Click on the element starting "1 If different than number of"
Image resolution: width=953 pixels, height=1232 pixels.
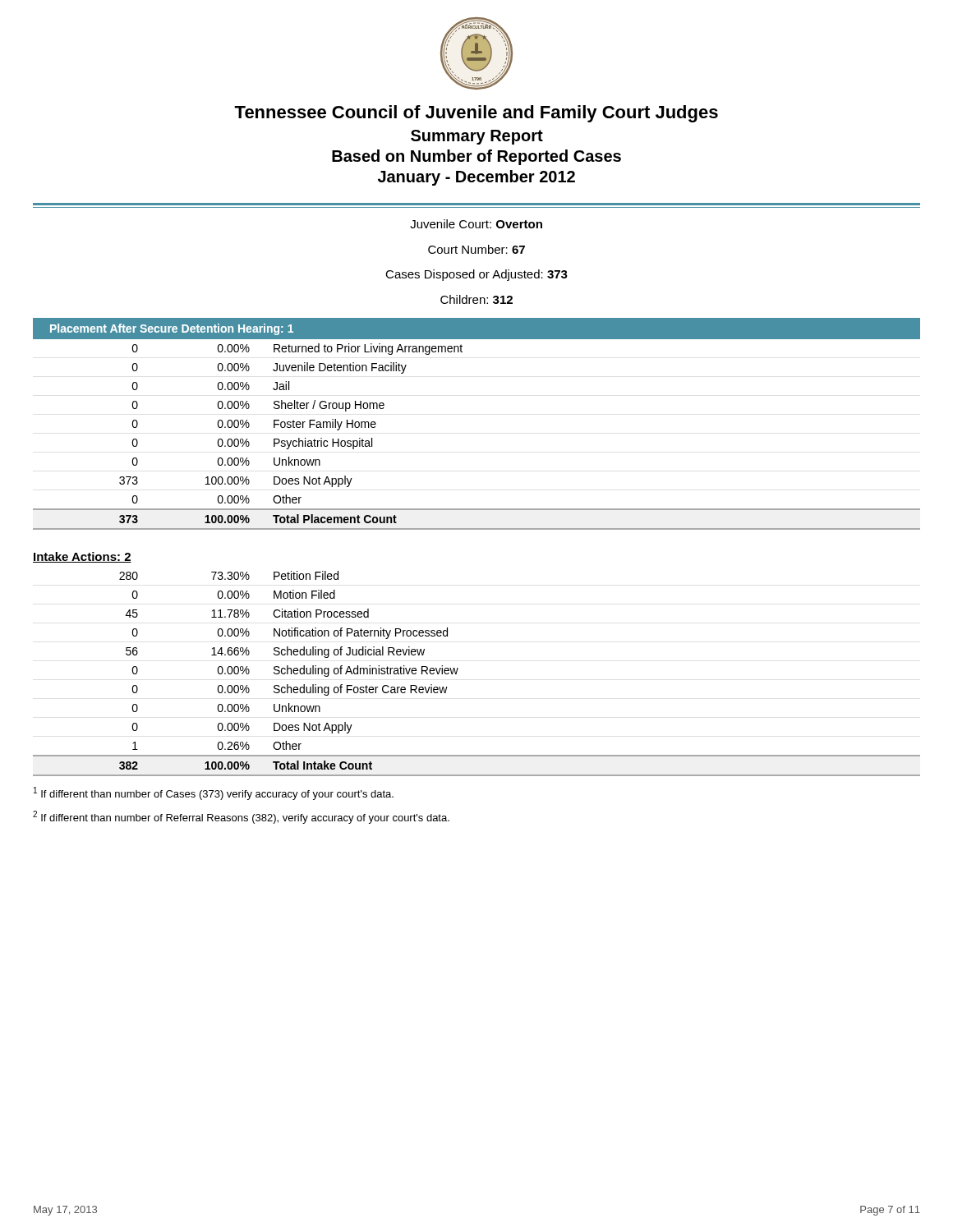(x=214, y=793)
